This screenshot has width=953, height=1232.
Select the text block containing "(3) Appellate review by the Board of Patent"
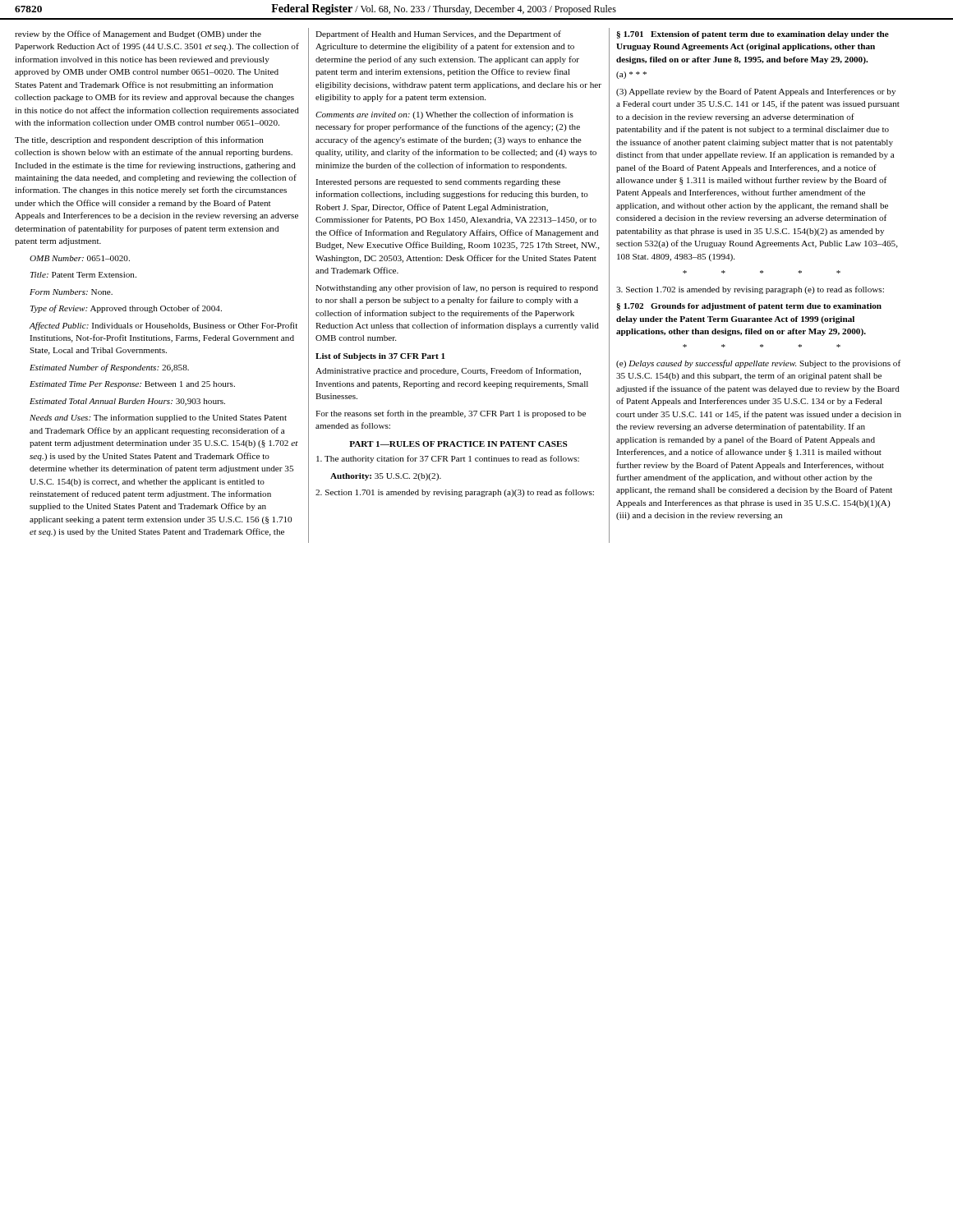pyautogui.click(x=759, y=174)
